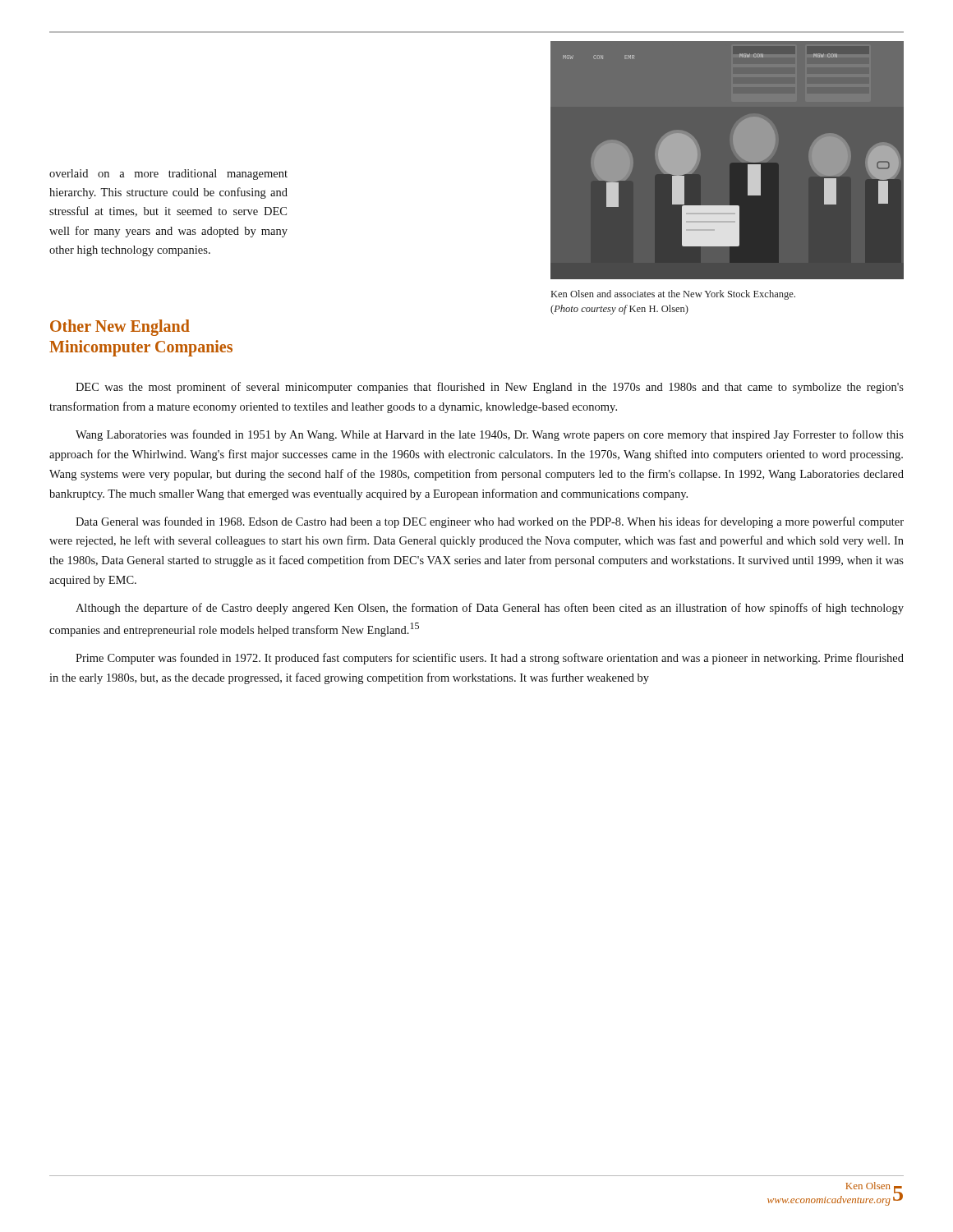
Task: Find the text block starting "Prime Computer was founded"
Action: (476, 668)
